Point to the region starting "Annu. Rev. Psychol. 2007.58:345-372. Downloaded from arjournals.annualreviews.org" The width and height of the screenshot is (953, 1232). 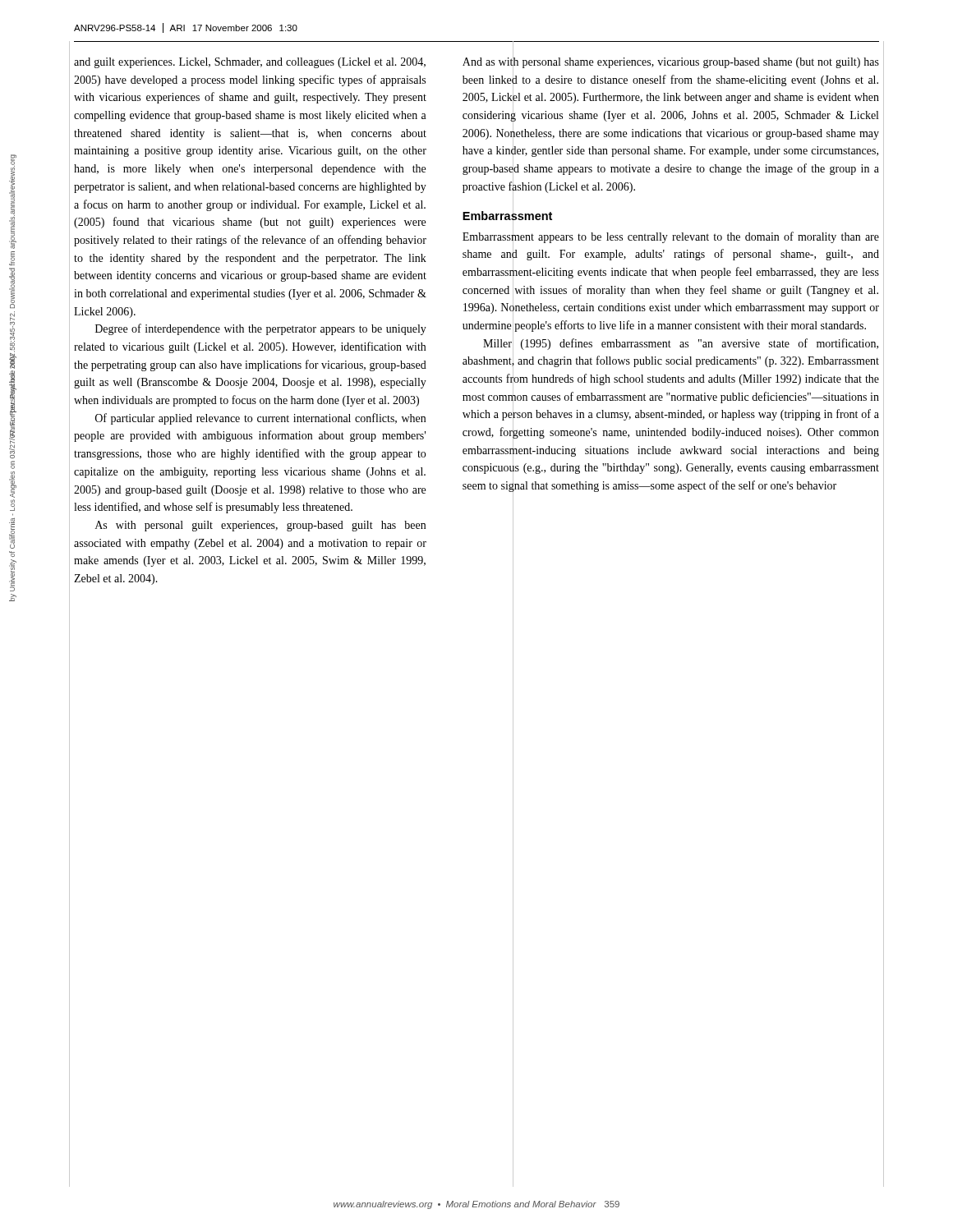pyautogui.click(x=12, y=296)
